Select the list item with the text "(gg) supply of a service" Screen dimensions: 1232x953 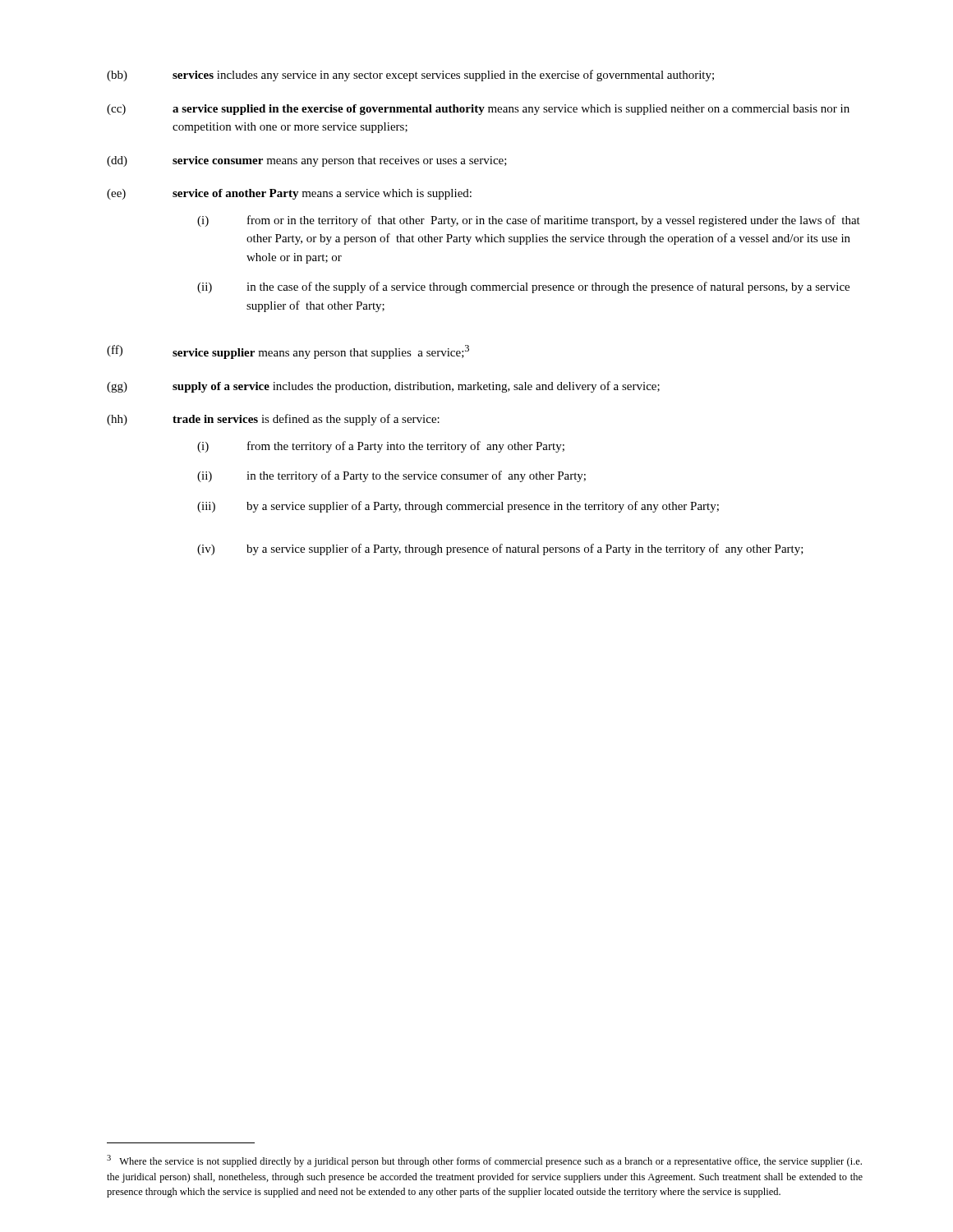pos(485,386)
